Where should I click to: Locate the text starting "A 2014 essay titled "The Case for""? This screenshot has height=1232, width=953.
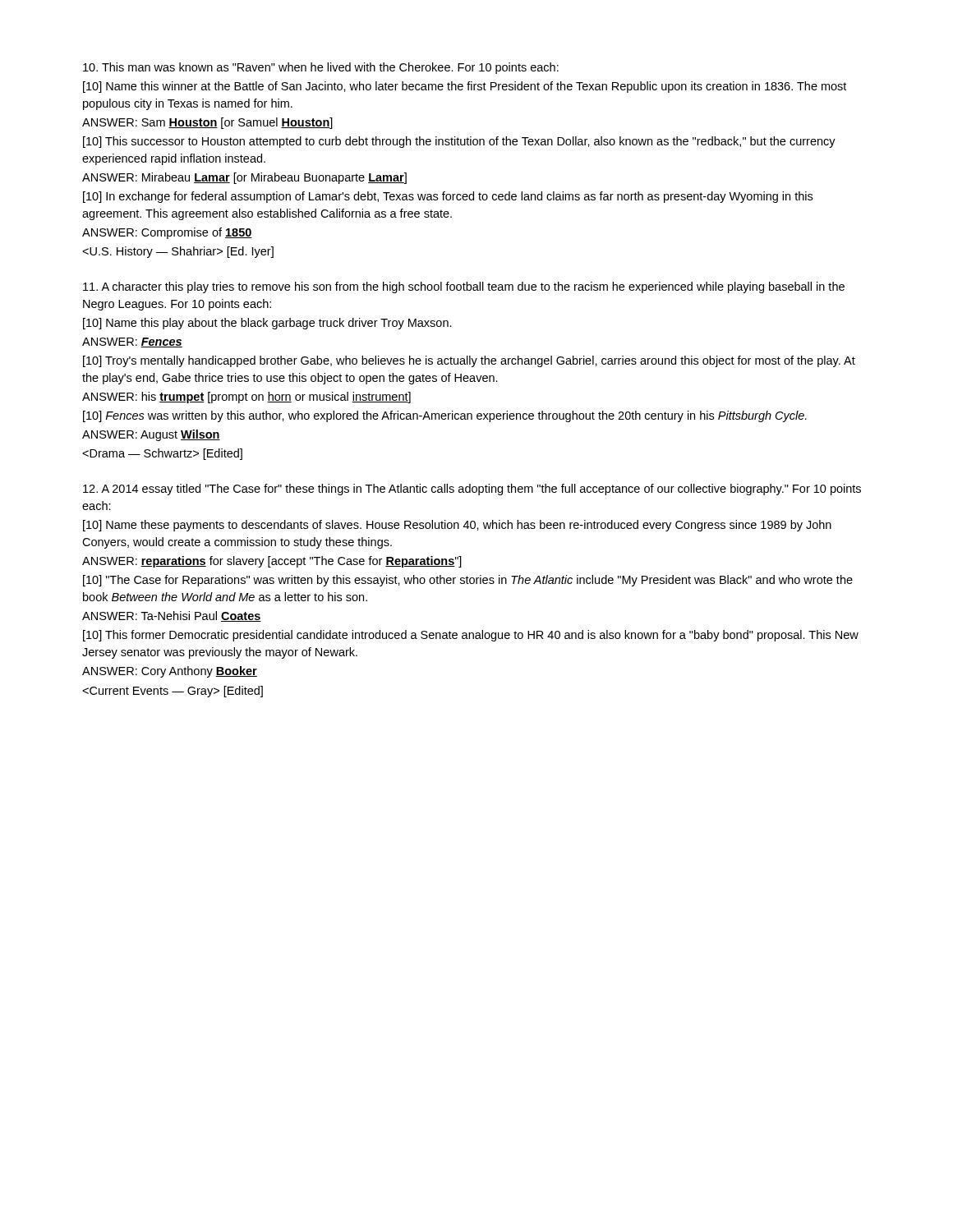tap(476, 590)
